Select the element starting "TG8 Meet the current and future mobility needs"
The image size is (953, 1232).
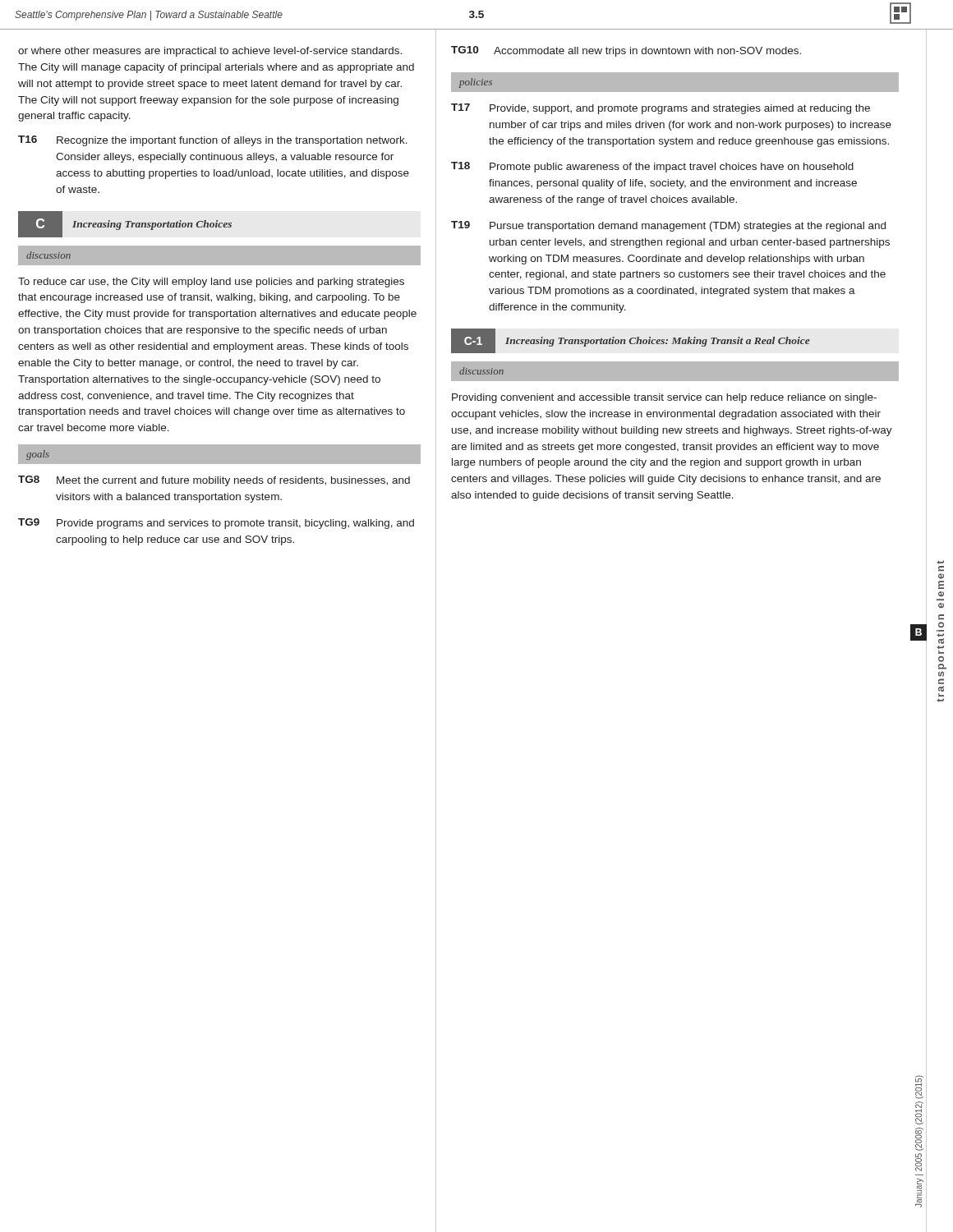219,489
